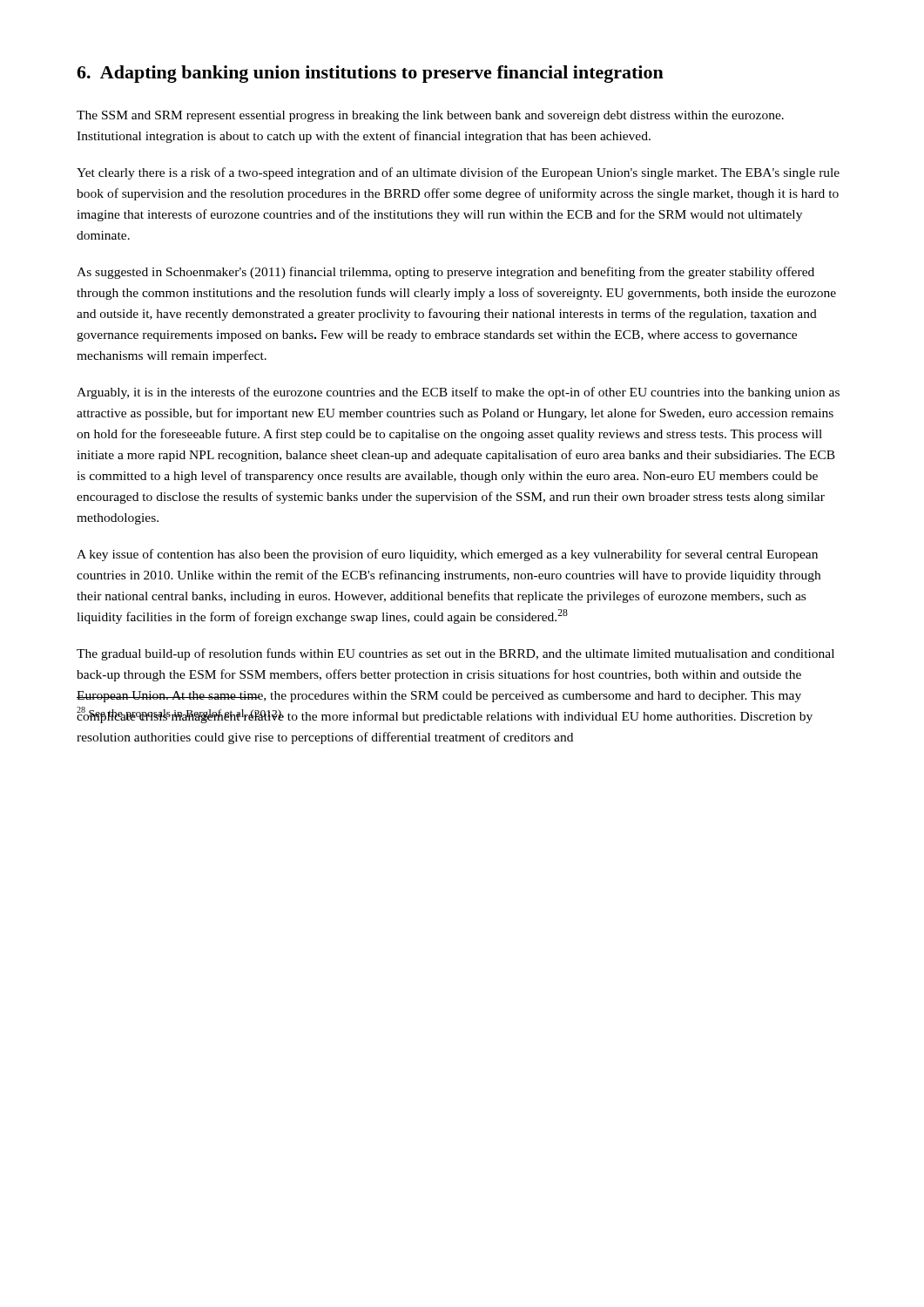Select the section header containing "6. Adapting banking union institutions to"
The image size is (924, 1307).
pos(462,72)
